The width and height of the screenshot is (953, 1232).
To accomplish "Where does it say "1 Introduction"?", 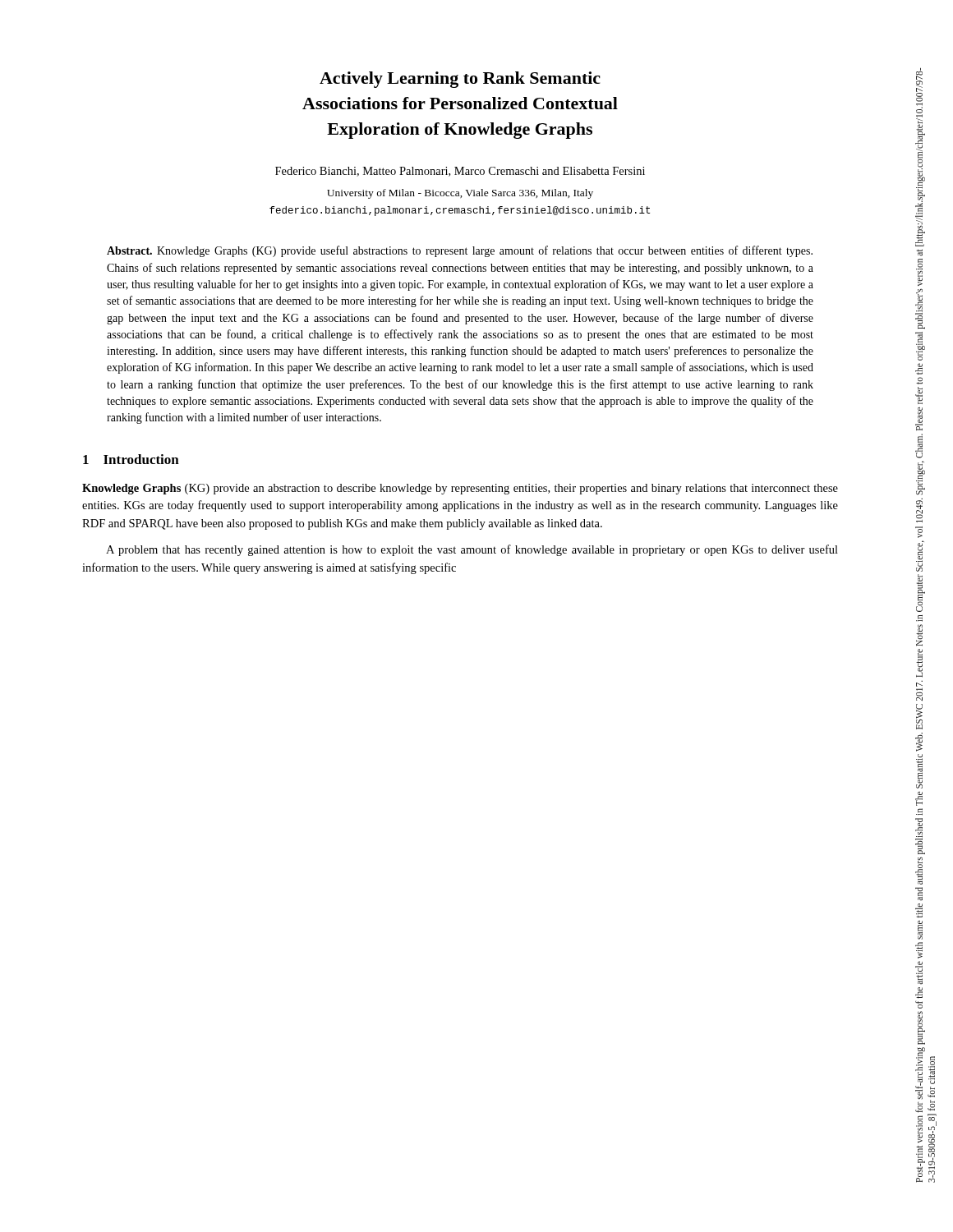I will pyautogui.click(x=131, y=459).
